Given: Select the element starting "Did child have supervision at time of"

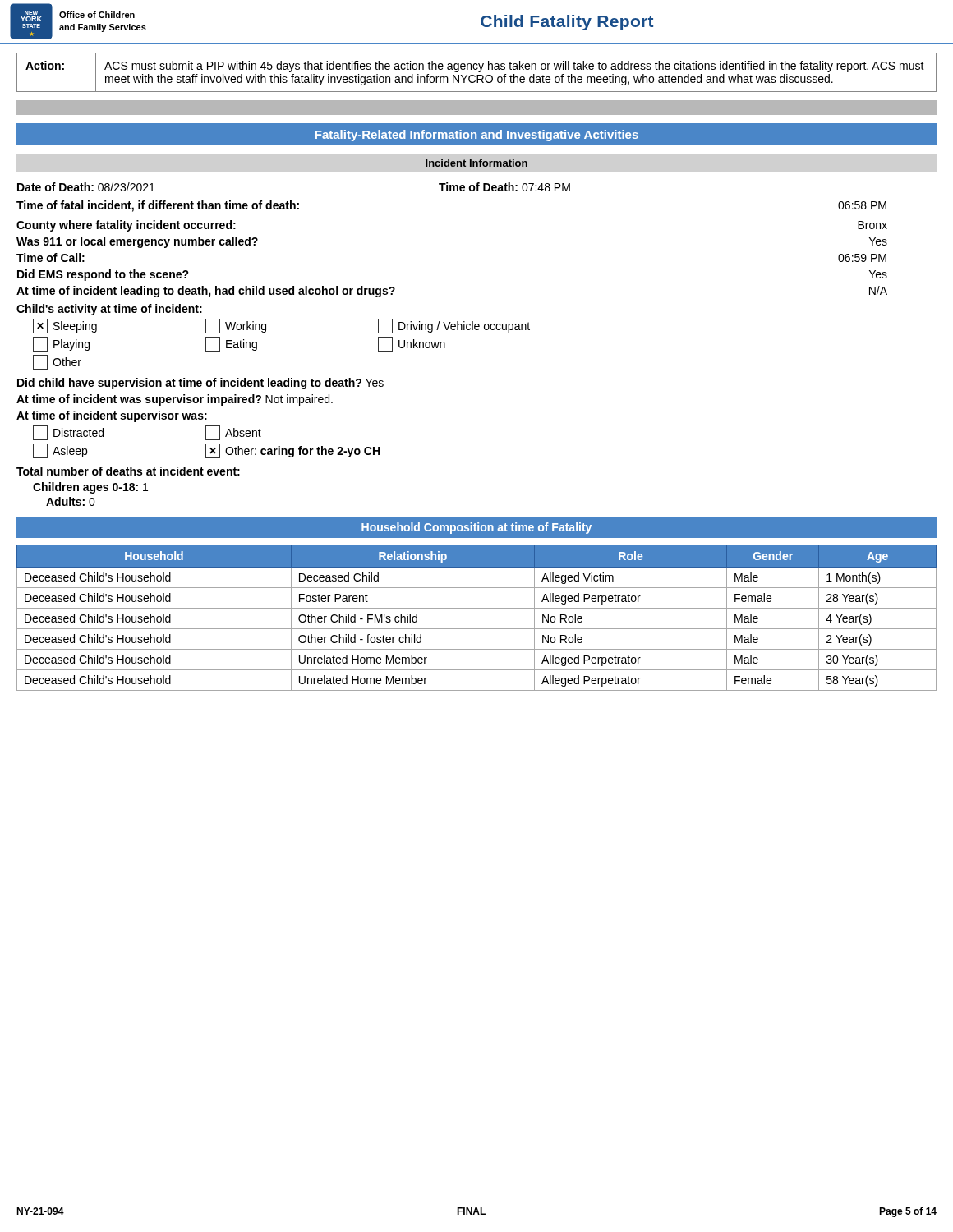Looking at the screenshot, I should coord(200,383).
